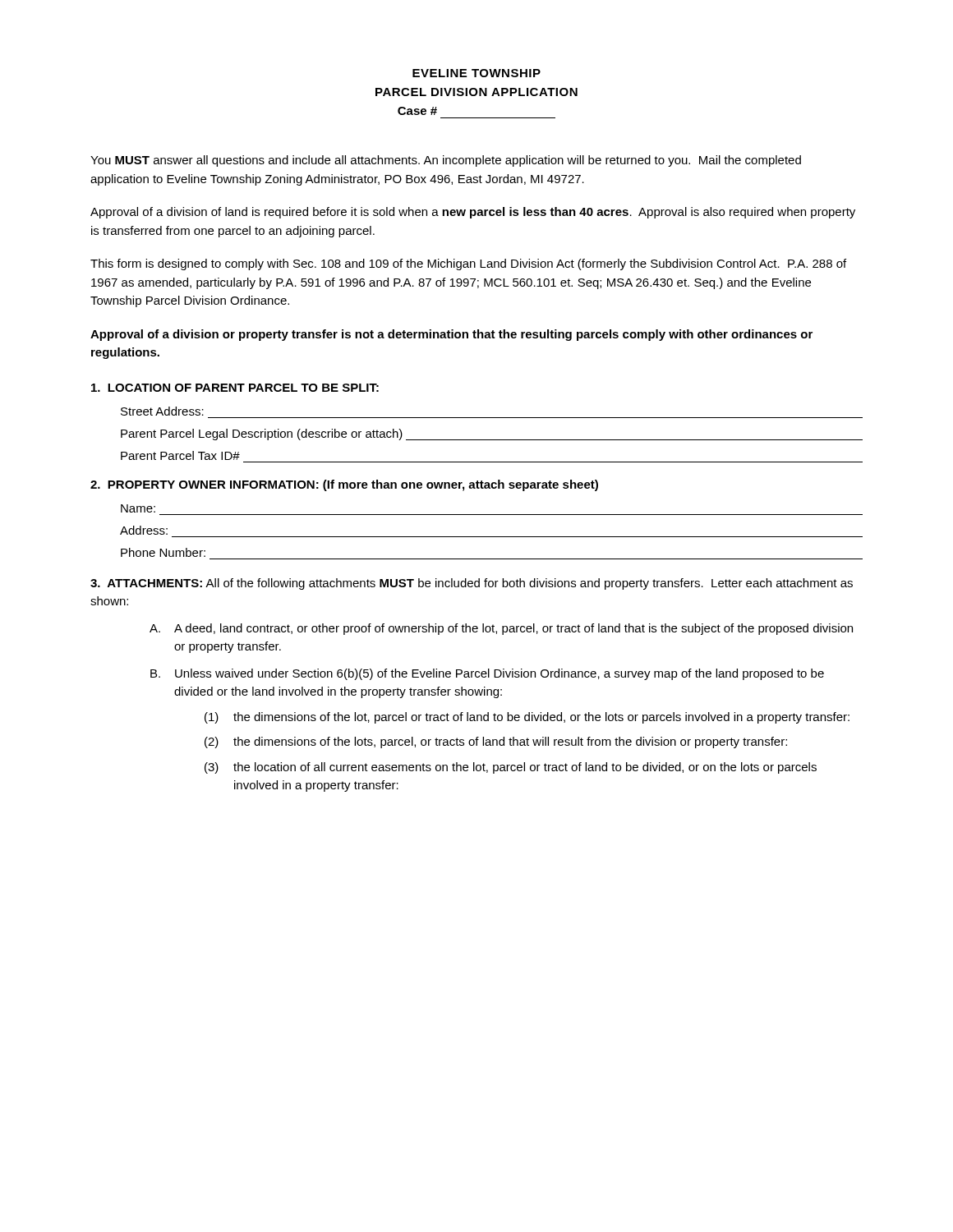Where is the passage that starts "(2) the dimensions of the lots,"?

pyautogui.click(x=533, y=742)
